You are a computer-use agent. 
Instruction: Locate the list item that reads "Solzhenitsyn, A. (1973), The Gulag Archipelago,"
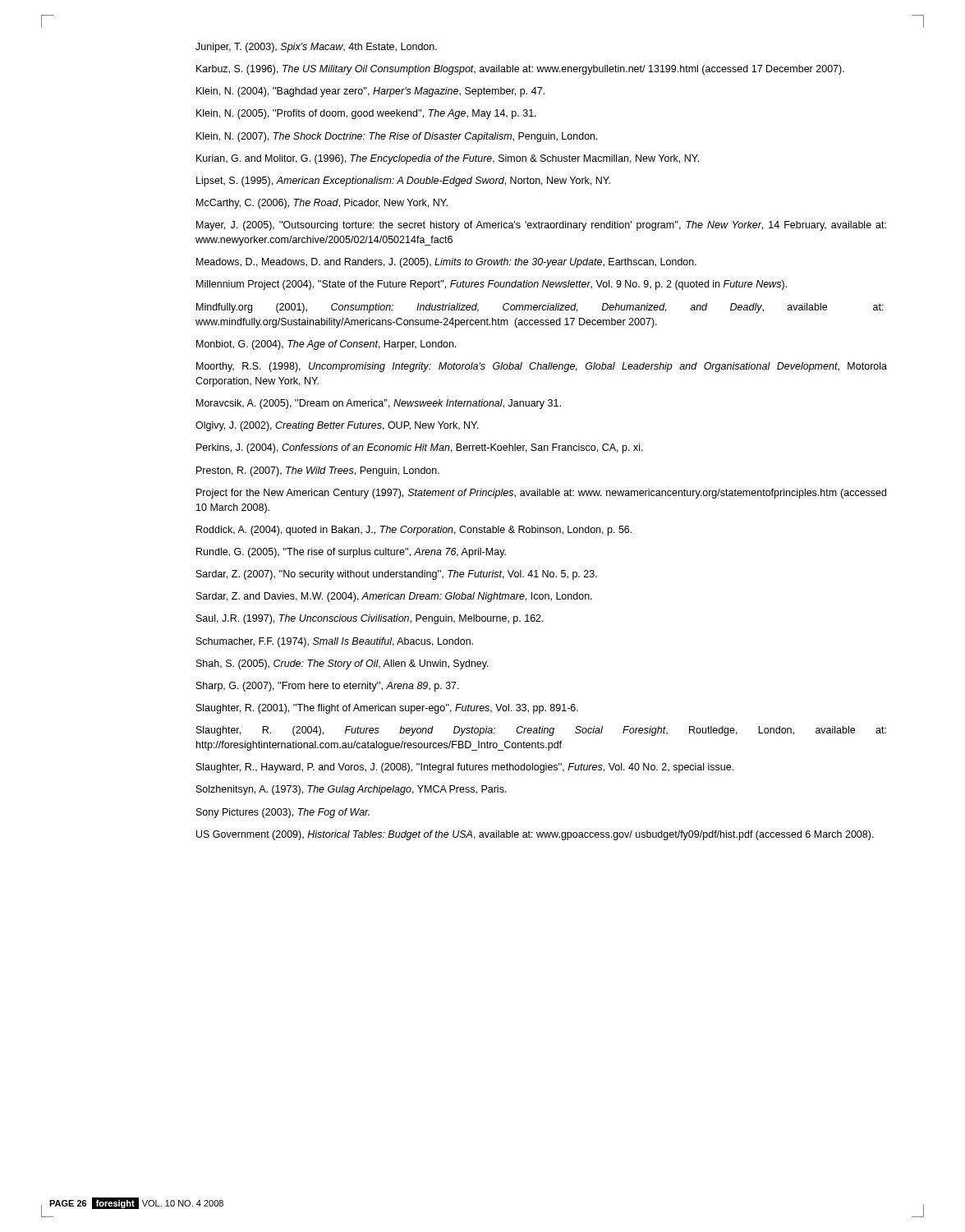point(351,790)
